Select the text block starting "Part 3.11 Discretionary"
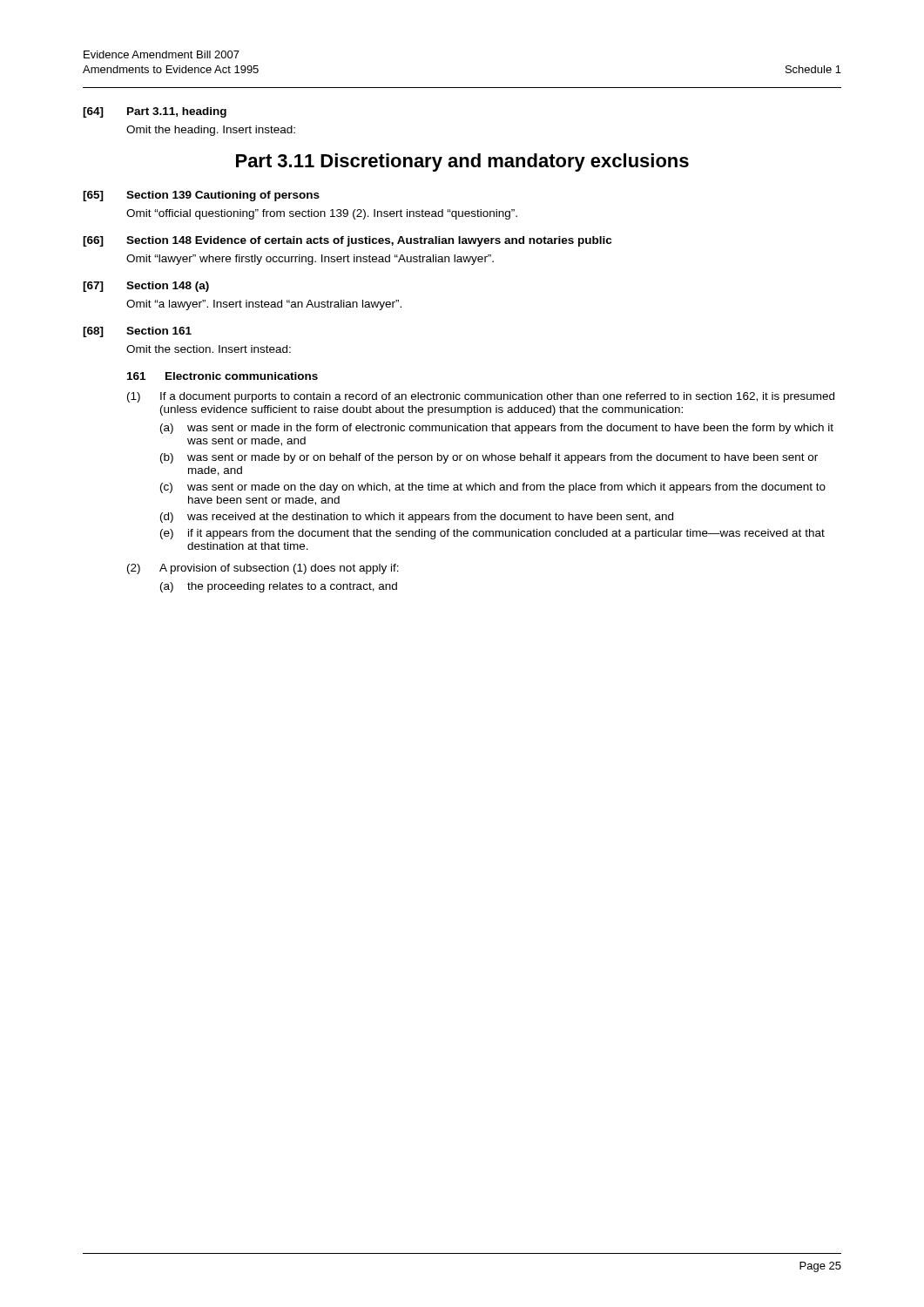This screenshot has width=924, height=1307. tap(462, 161)
